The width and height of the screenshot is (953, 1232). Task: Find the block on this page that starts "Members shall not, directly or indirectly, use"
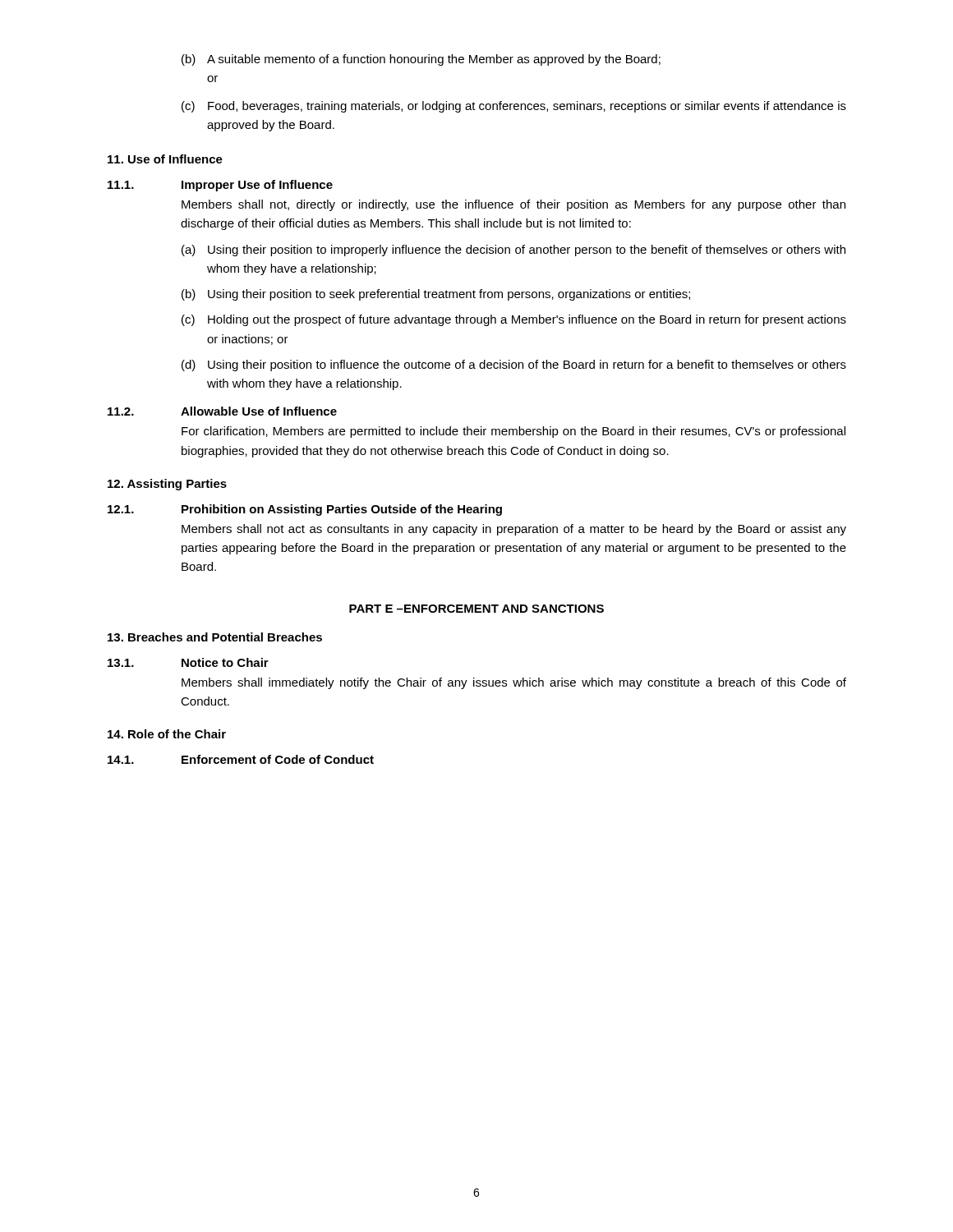tap(513, 214)
